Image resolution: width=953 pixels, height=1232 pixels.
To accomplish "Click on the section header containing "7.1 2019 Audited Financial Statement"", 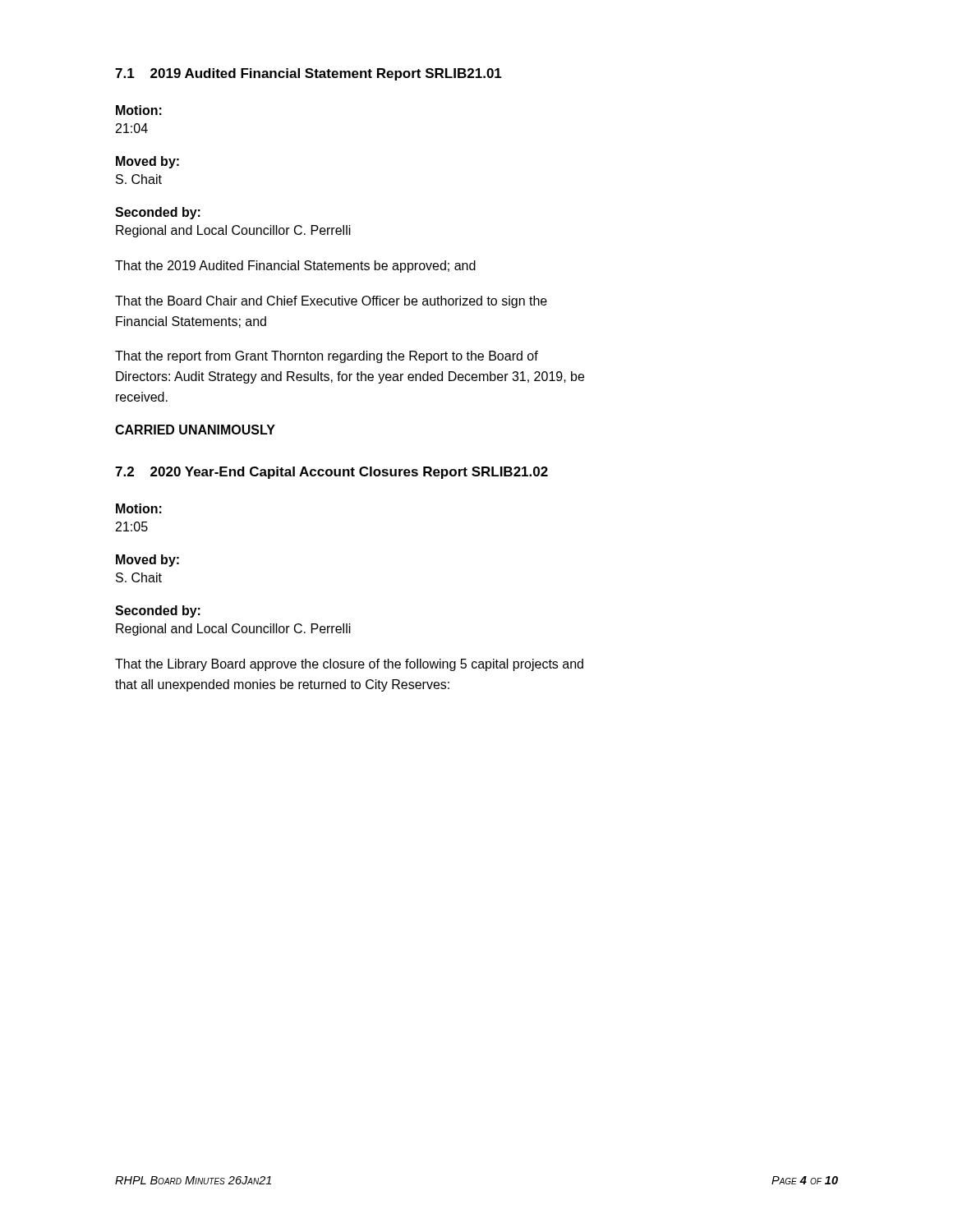I will (308, 73).
